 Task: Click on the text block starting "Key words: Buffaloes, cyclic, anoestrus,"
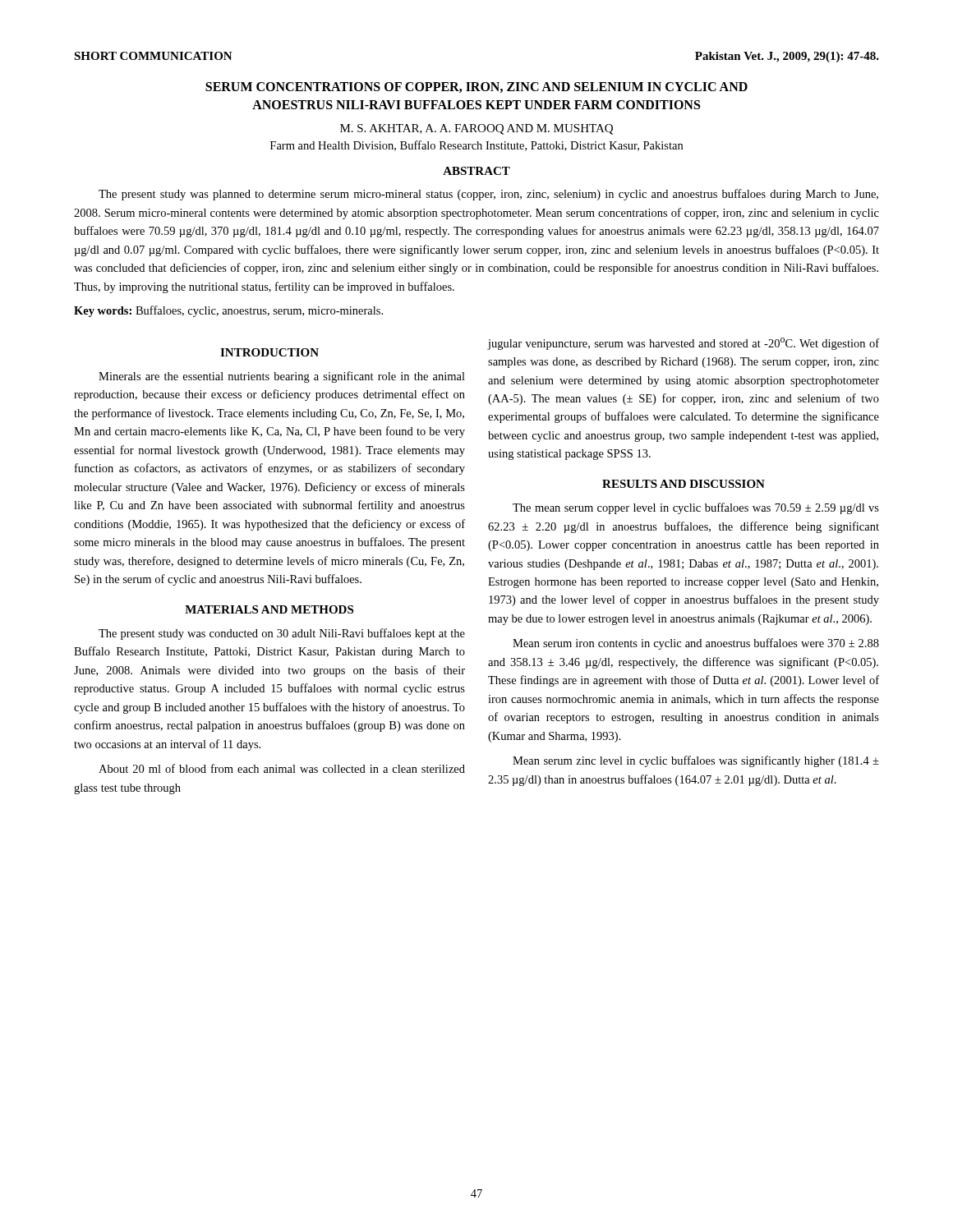pos(229,310)
